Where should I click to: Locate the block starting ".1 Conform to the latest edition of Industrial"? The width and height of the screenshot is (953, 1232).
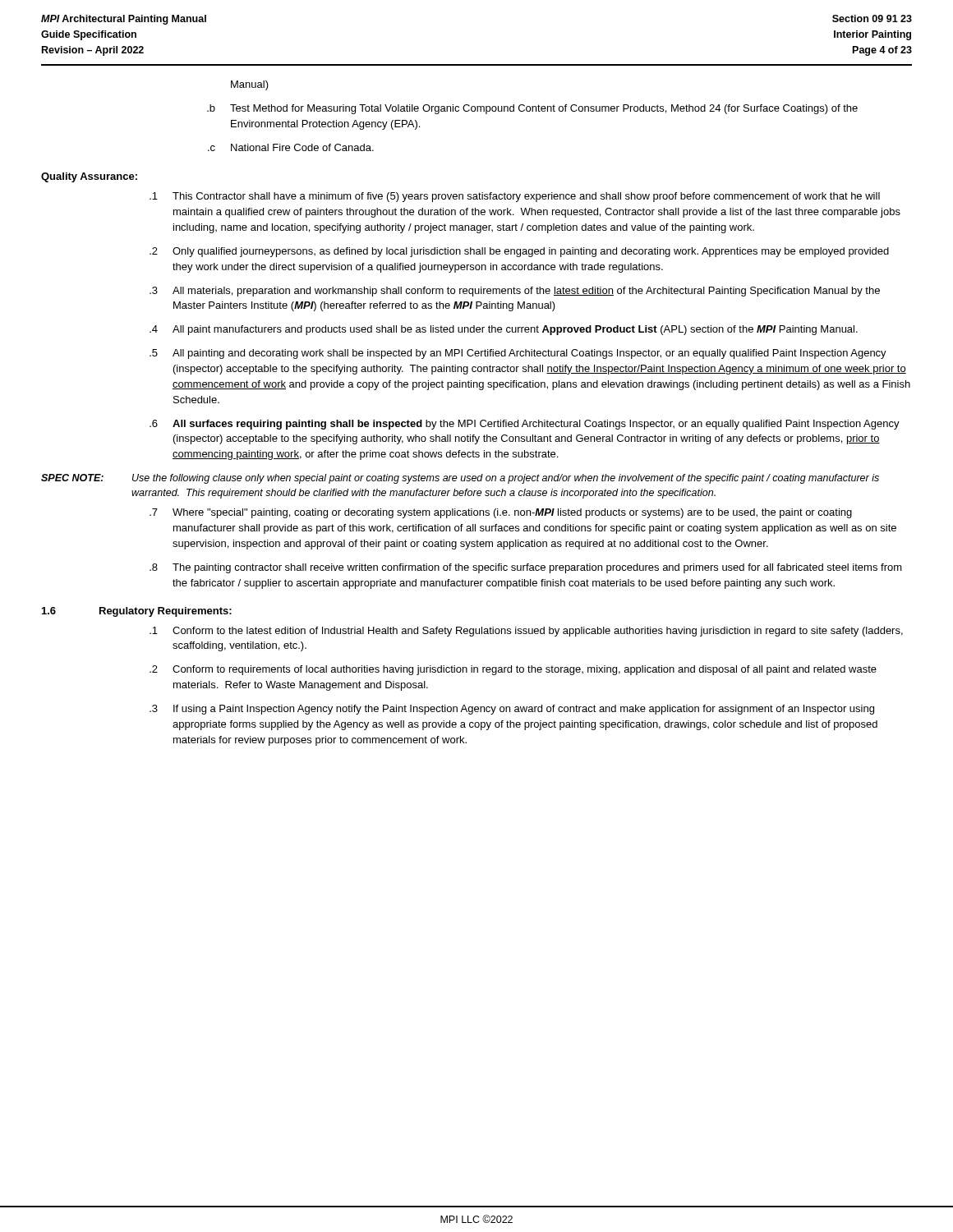click(476, 638)
